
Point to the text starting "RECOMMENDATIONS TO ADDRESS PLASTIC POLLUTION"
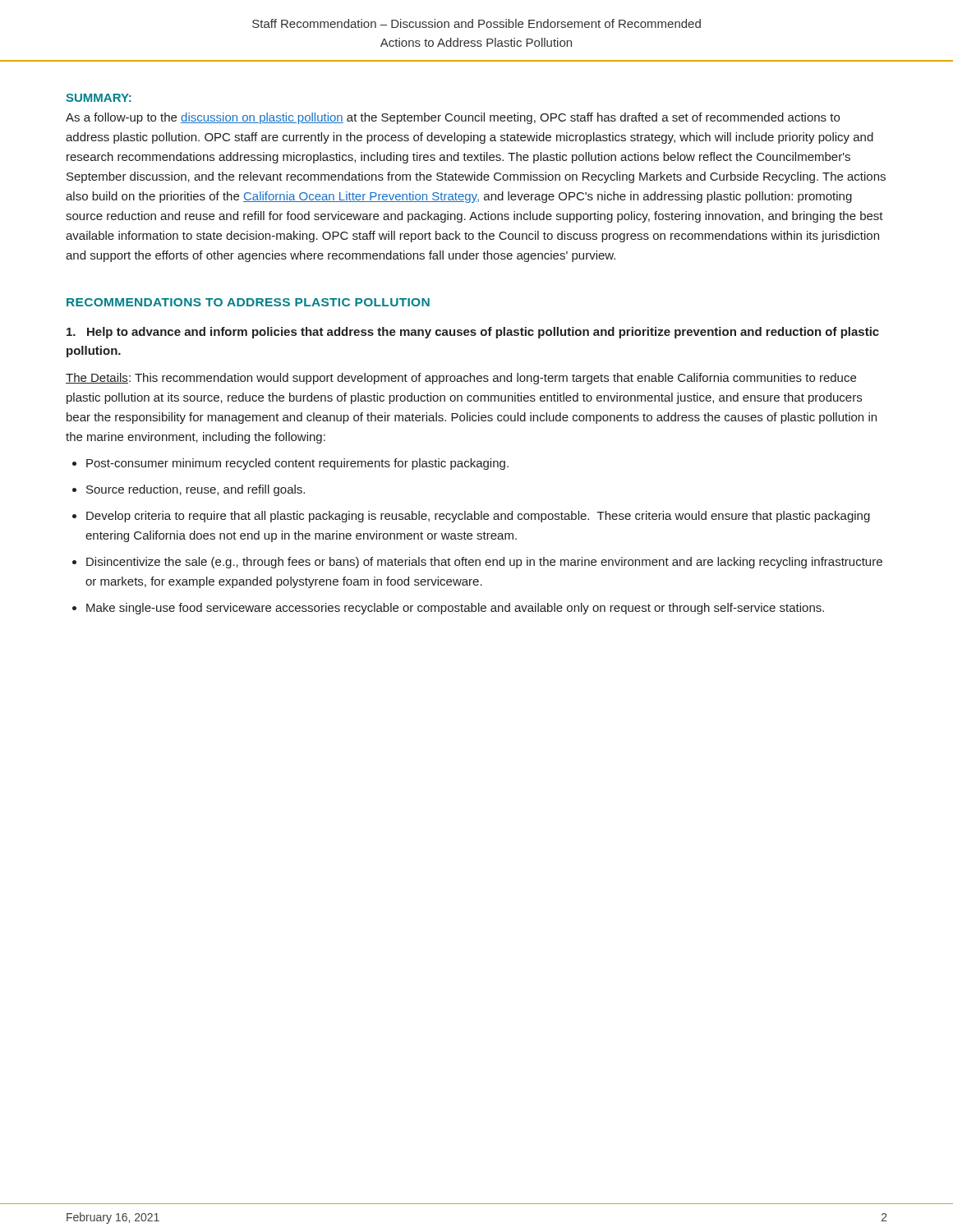tap(248, 302)
